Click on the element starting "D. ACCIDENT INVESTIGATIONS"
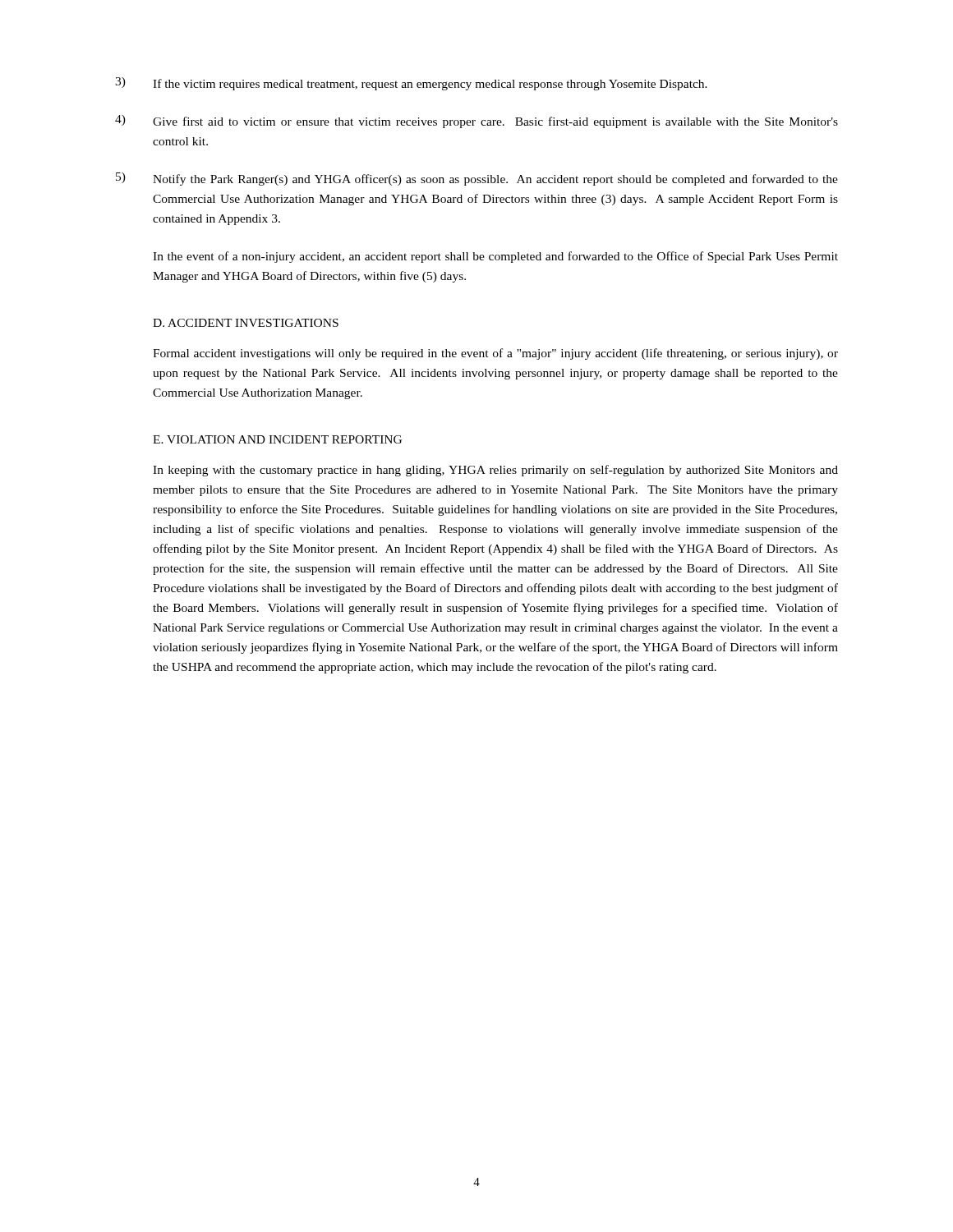 pos(246,322)
